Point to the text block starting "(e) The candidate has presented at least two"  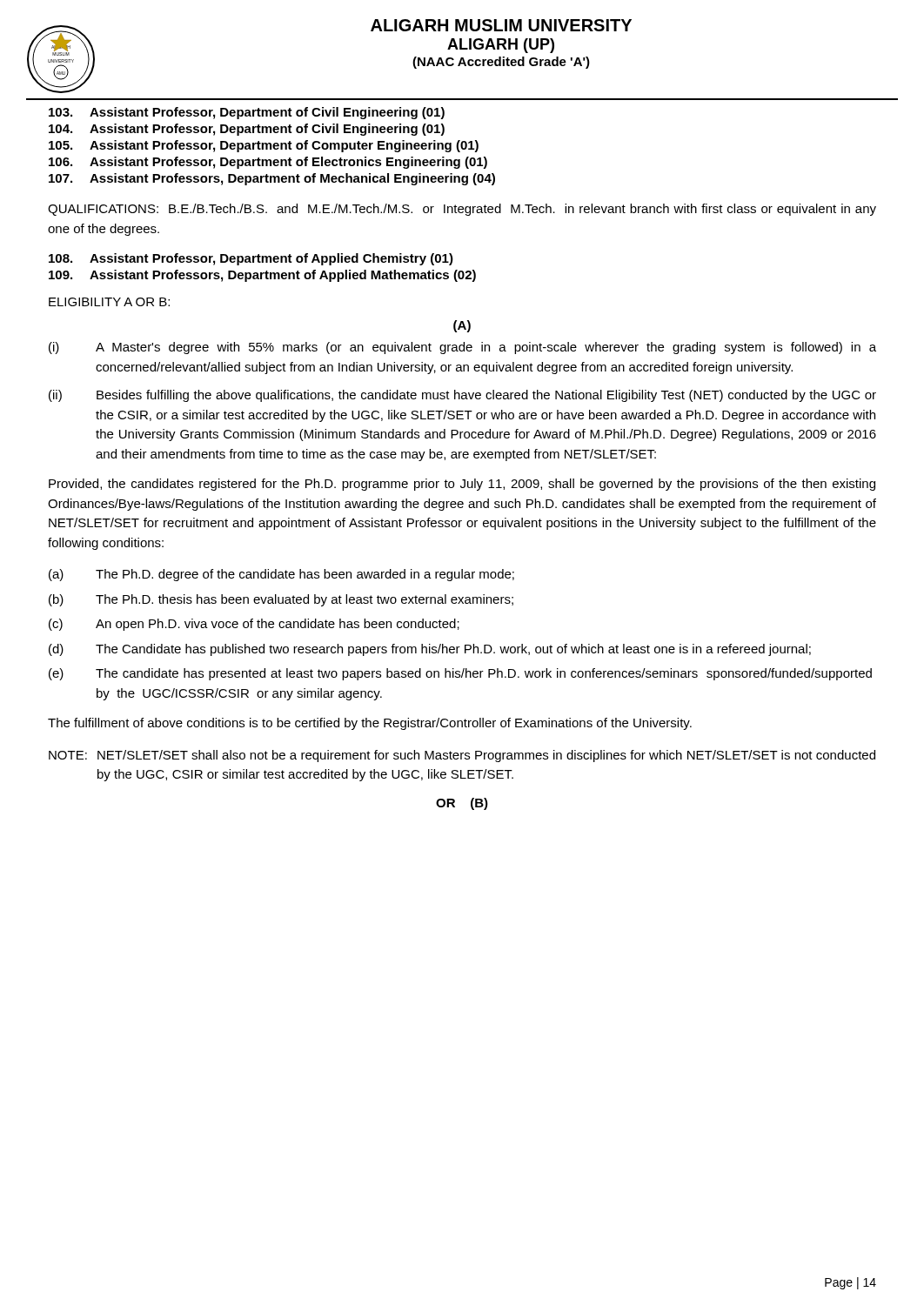click(x=462, y=683)
